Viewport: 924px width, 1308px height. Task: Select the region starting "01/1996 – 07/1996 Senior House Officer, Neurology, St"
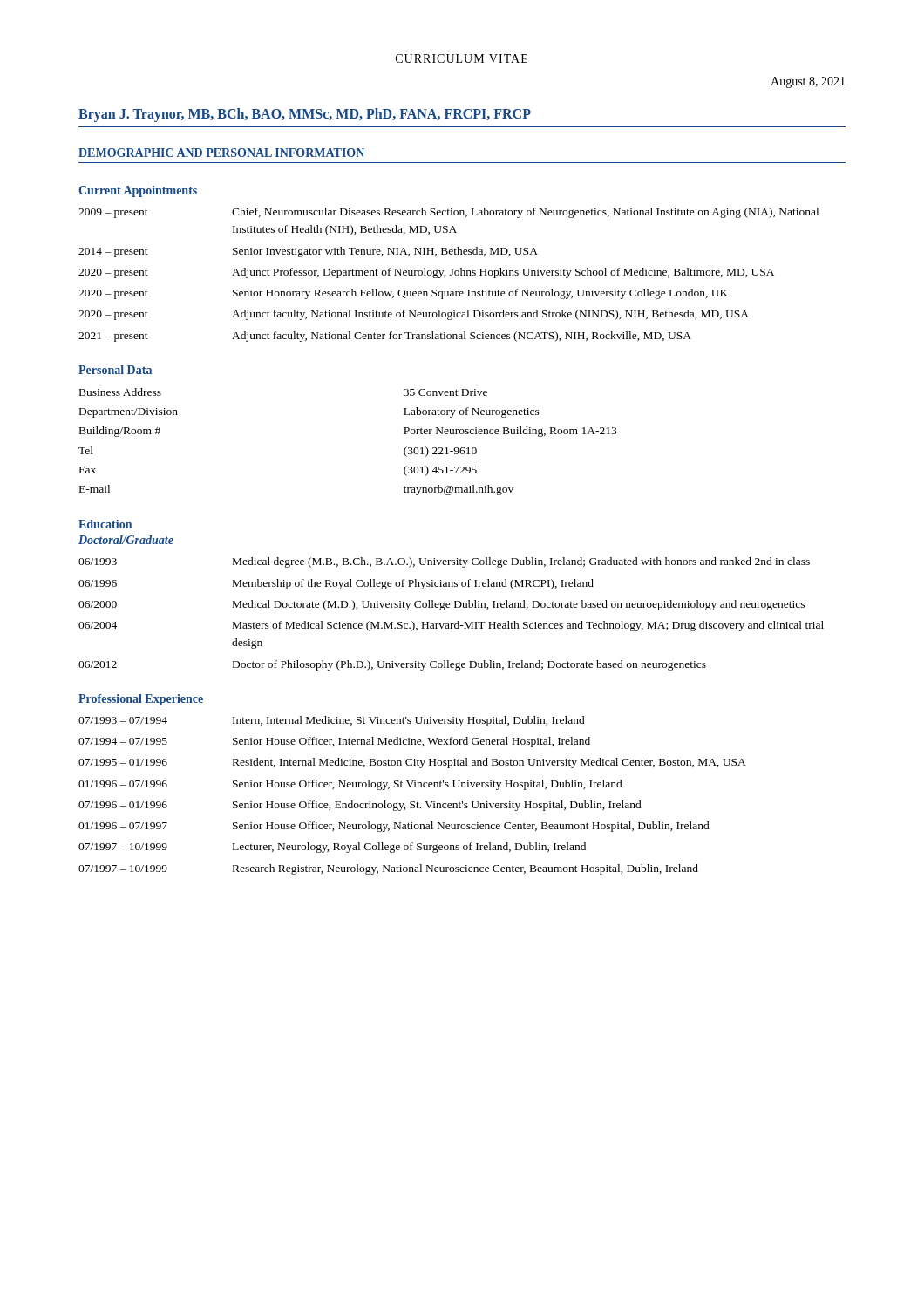[x=462, y=784]
